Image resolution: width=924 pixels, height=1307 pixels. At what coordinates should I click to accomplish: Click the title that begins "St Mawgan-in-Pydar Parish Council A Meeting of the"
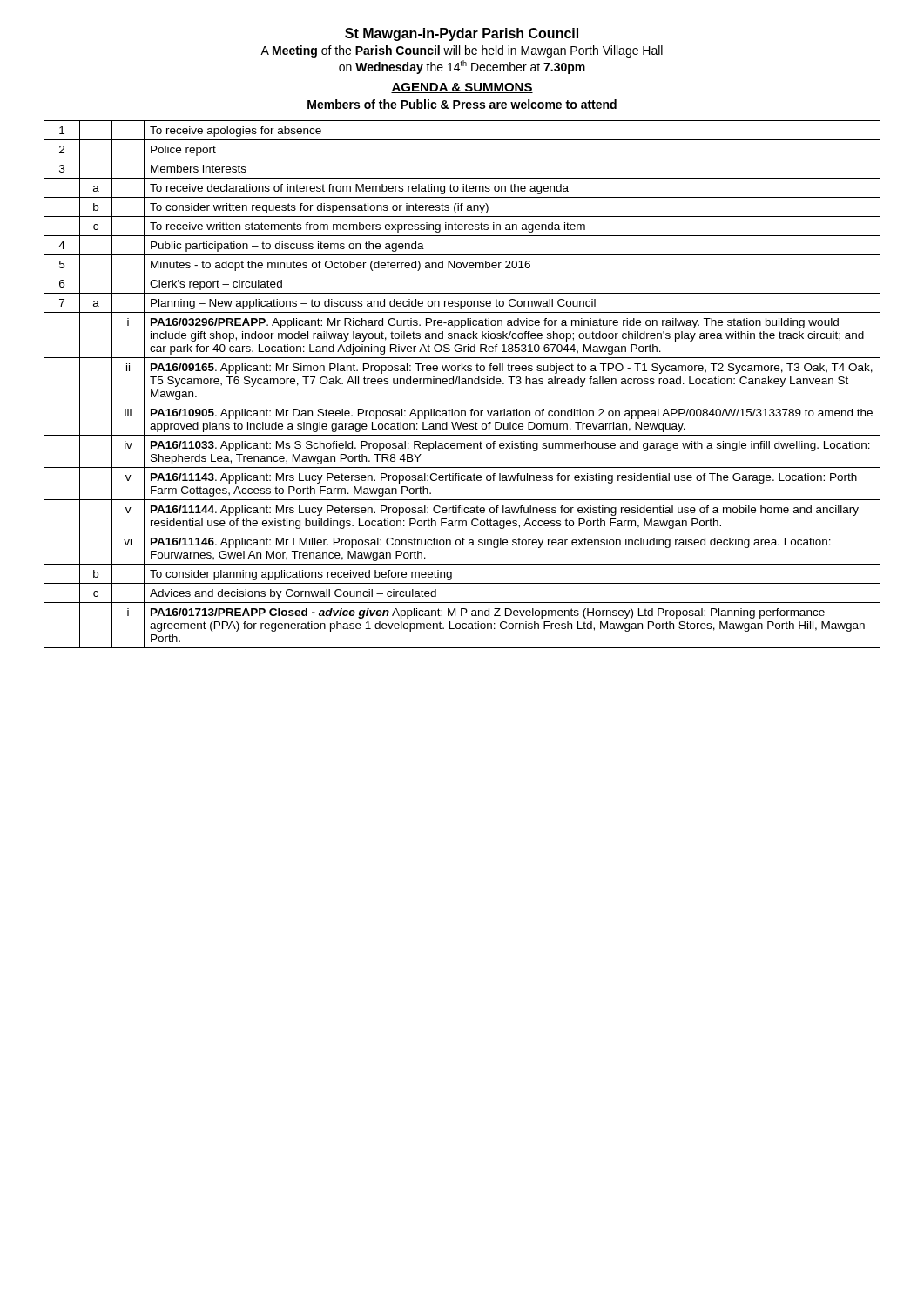point(462,69)
